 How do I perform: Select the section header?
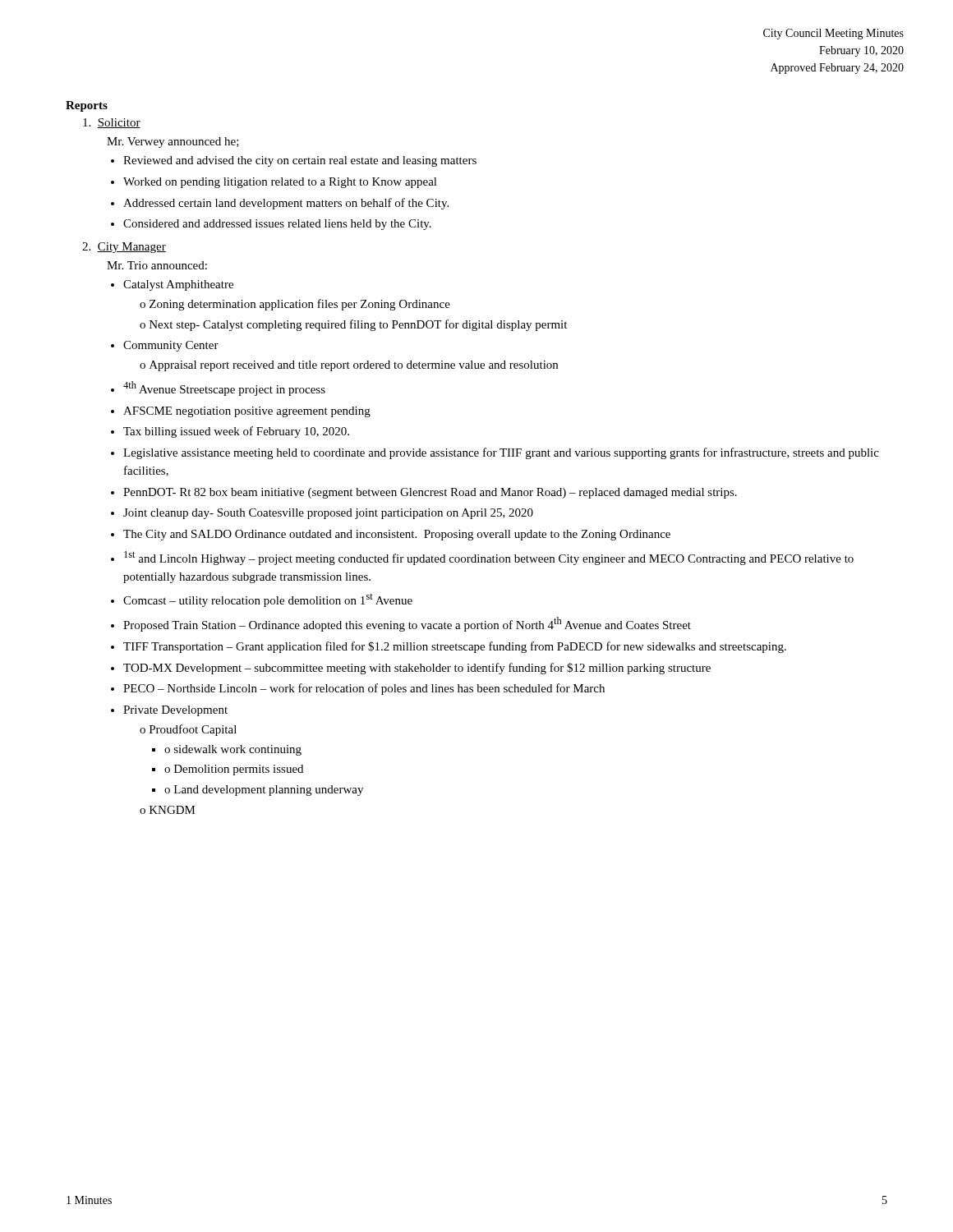pyautogui.click(x=87, y=105)
